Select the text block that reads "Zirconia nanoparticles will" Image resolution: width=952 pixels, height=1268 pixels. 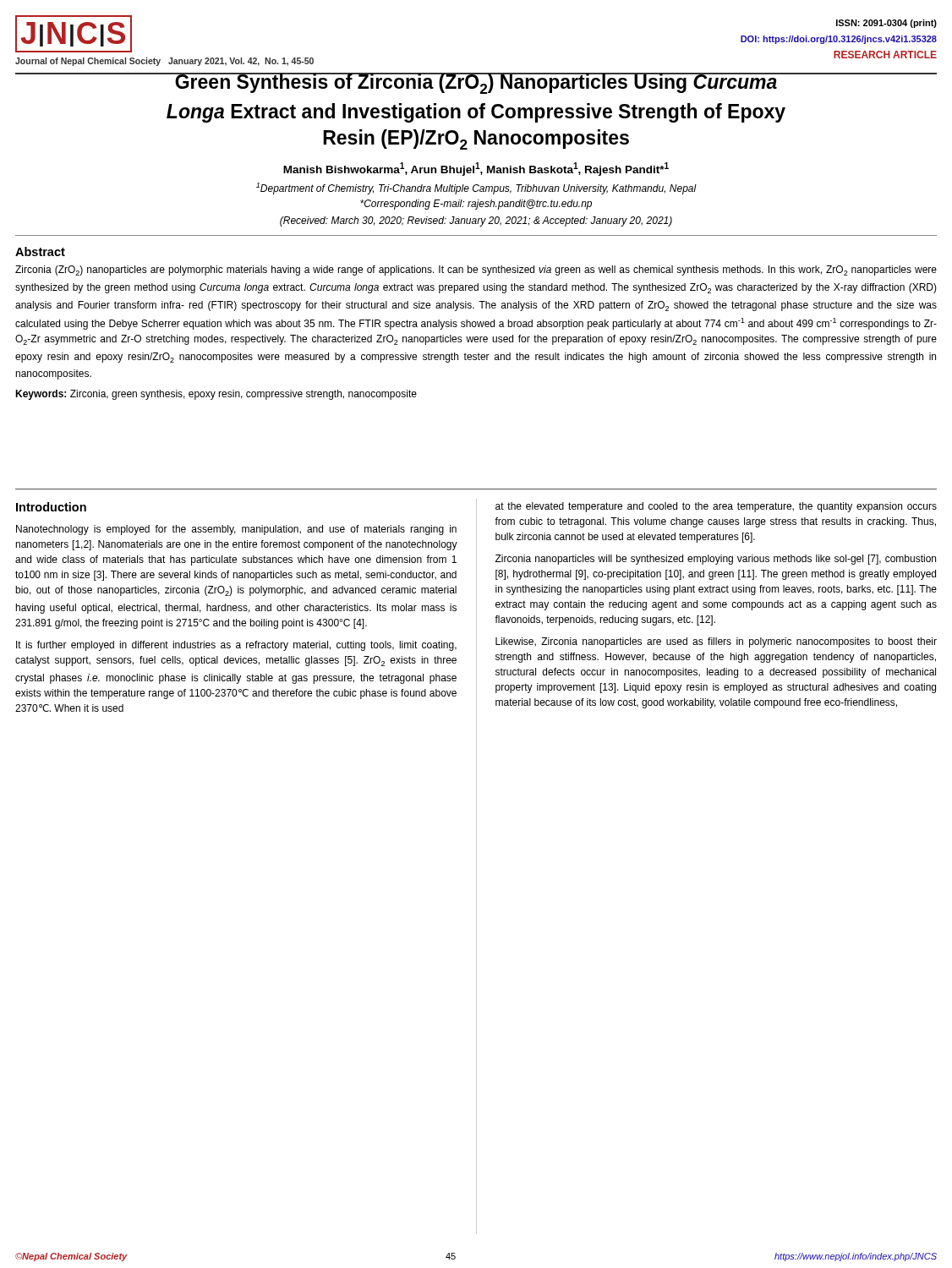tap(716, 589)
